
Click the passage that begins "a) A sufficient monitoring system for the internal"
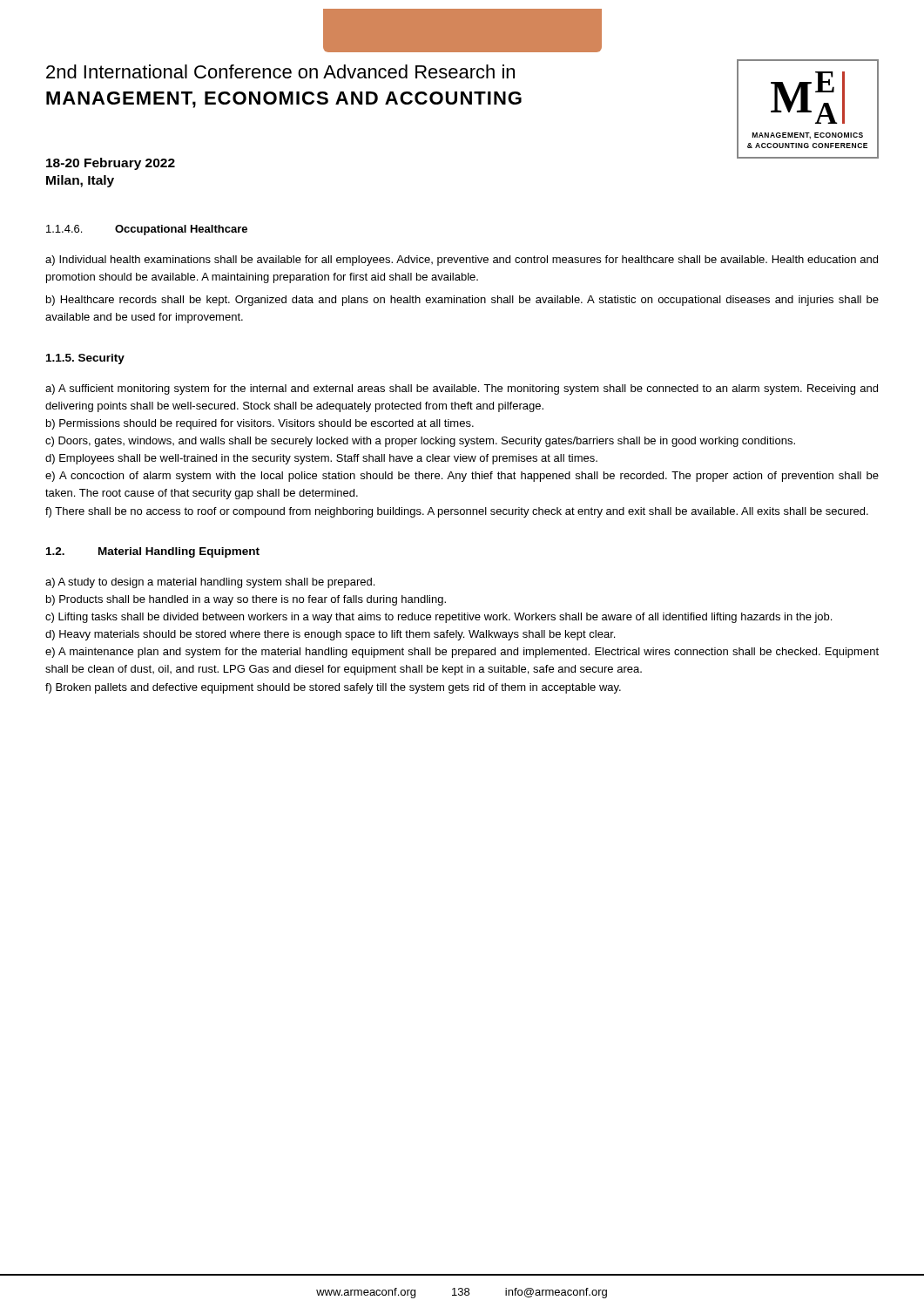pyautogui.click(x=462, y=450)
